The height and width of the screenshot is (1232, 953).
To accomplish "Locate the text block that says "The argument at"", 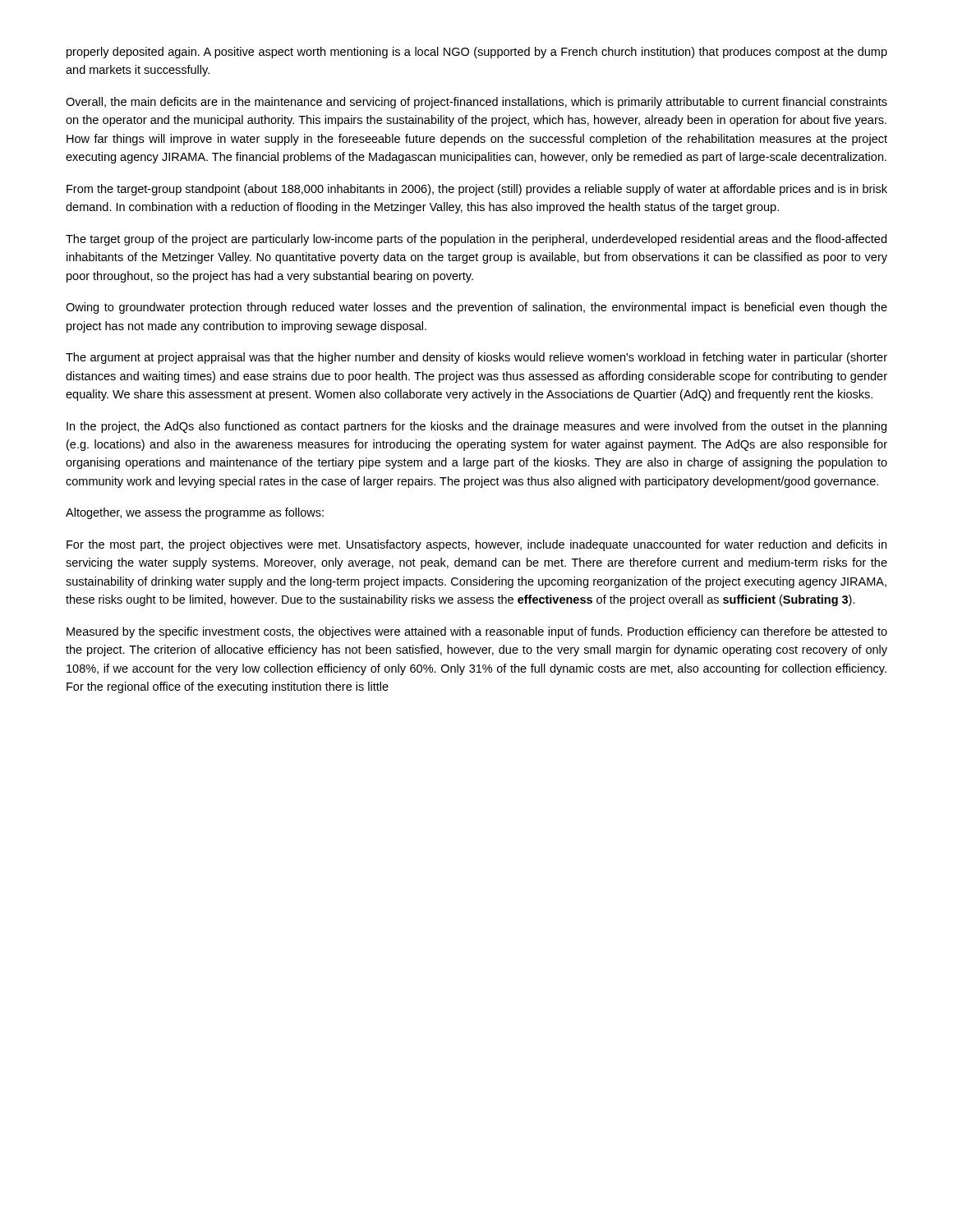I will click(x=476, y=376).
